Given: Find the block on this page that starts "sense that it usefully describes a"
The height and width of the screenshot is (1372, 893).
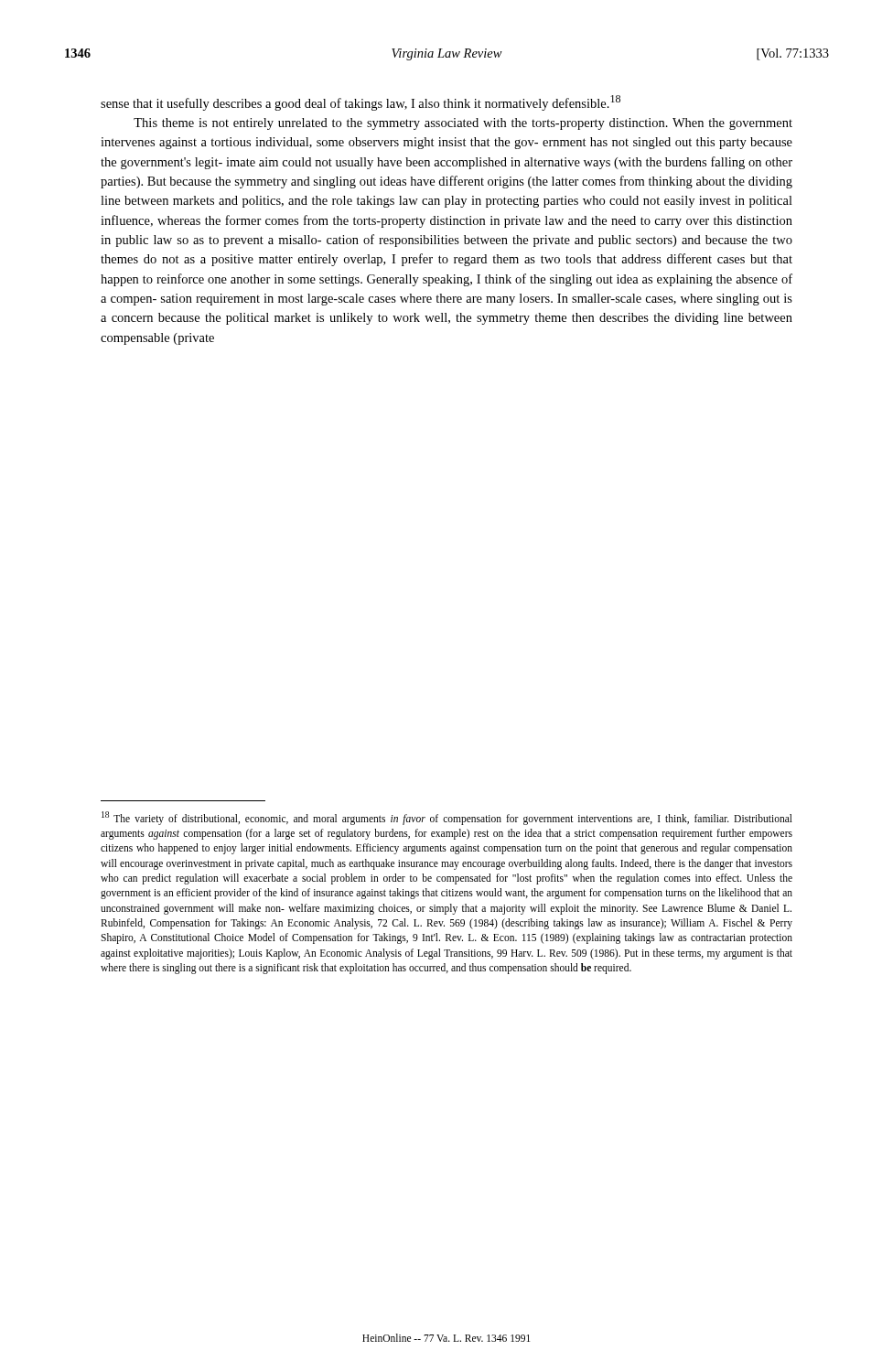Looking at the screenshot, I should point(361,101).
